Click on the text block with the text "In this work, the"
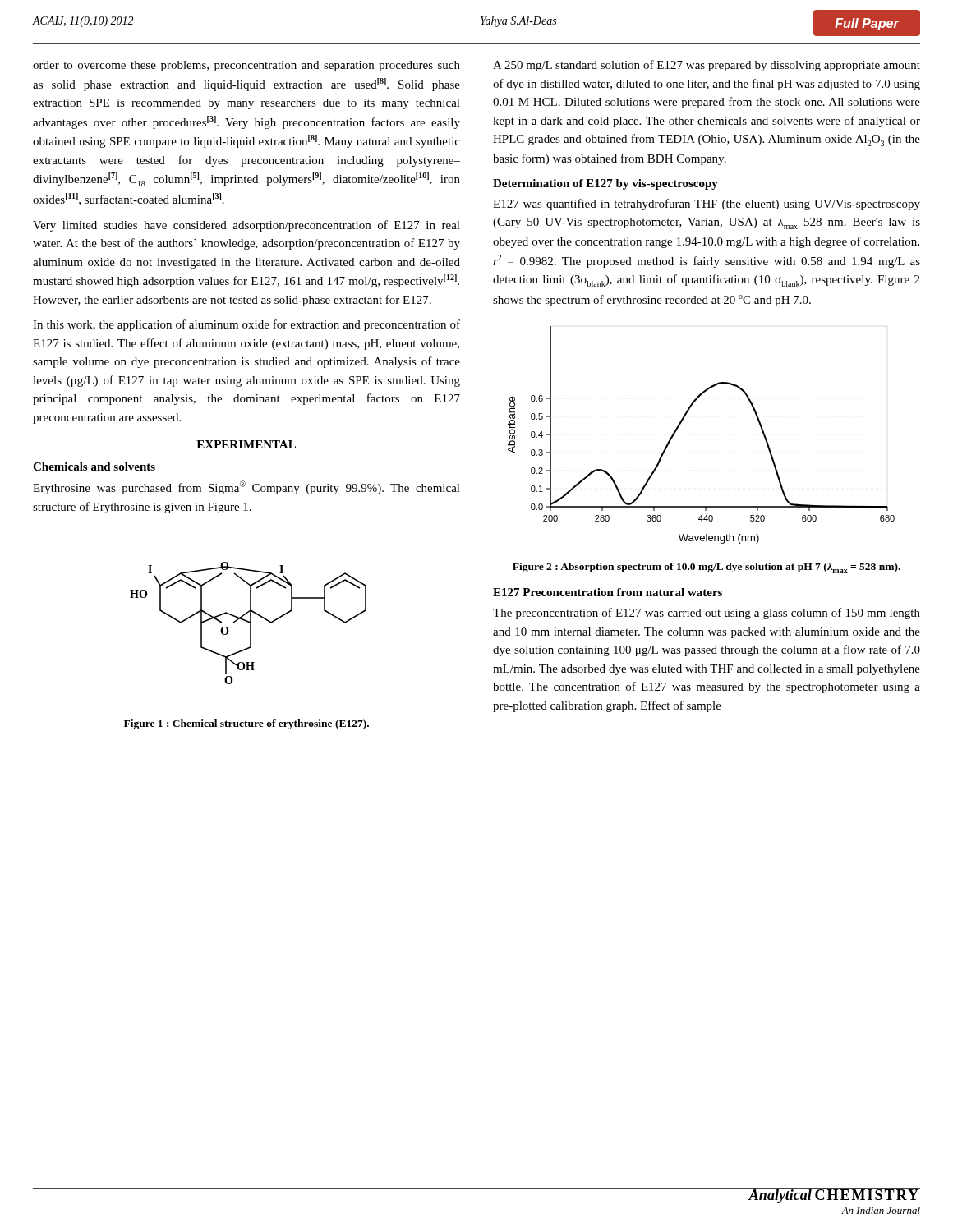This screenshot has height=1232, width=953. [246, 371]
